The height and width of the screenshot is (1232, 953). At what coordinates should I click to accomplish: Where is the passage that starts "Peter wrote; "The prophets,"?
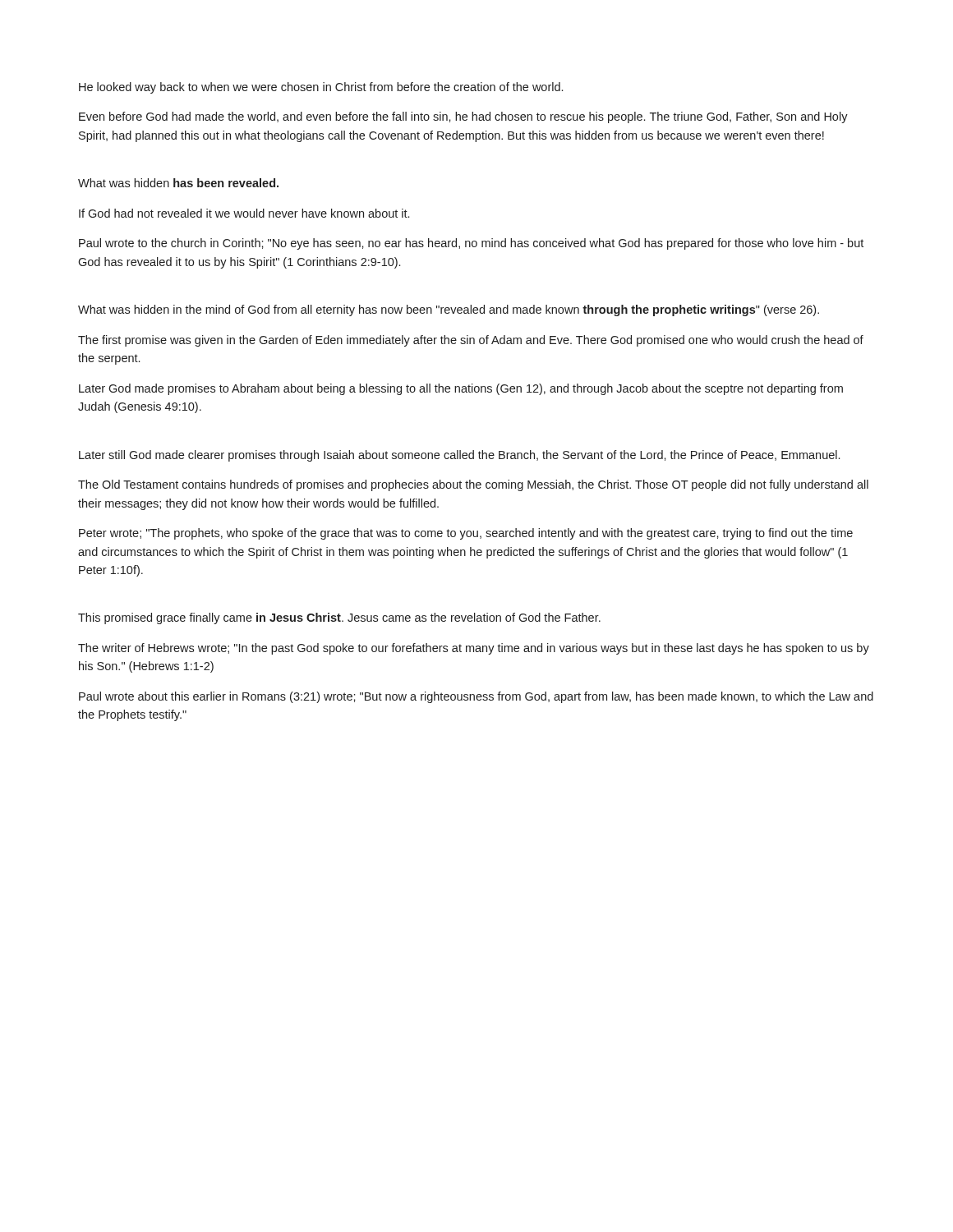tap(466, 552)
